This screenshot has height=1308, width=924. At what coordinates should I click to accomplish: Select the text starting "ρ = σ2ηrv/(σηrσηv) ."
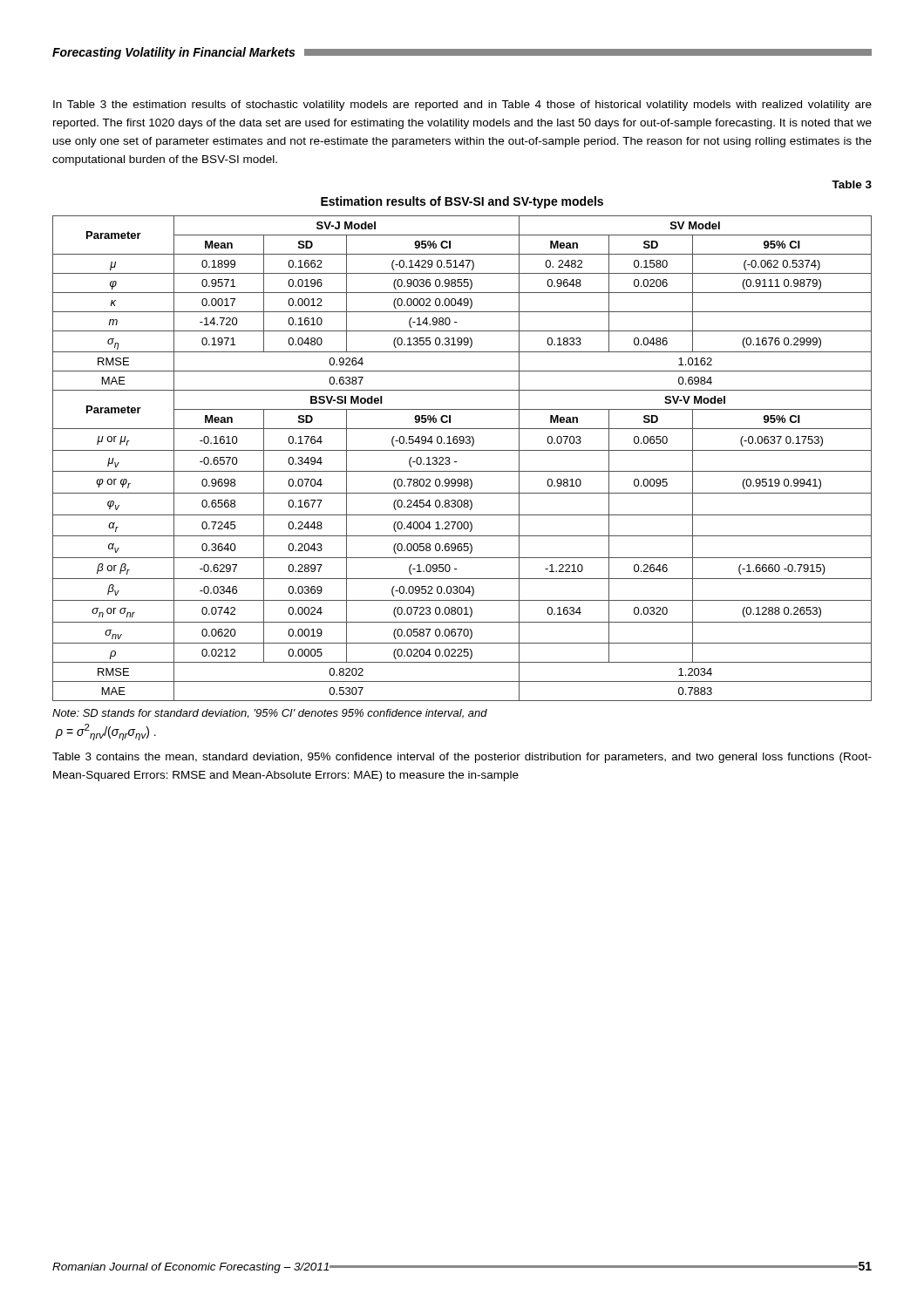[106, 731]
